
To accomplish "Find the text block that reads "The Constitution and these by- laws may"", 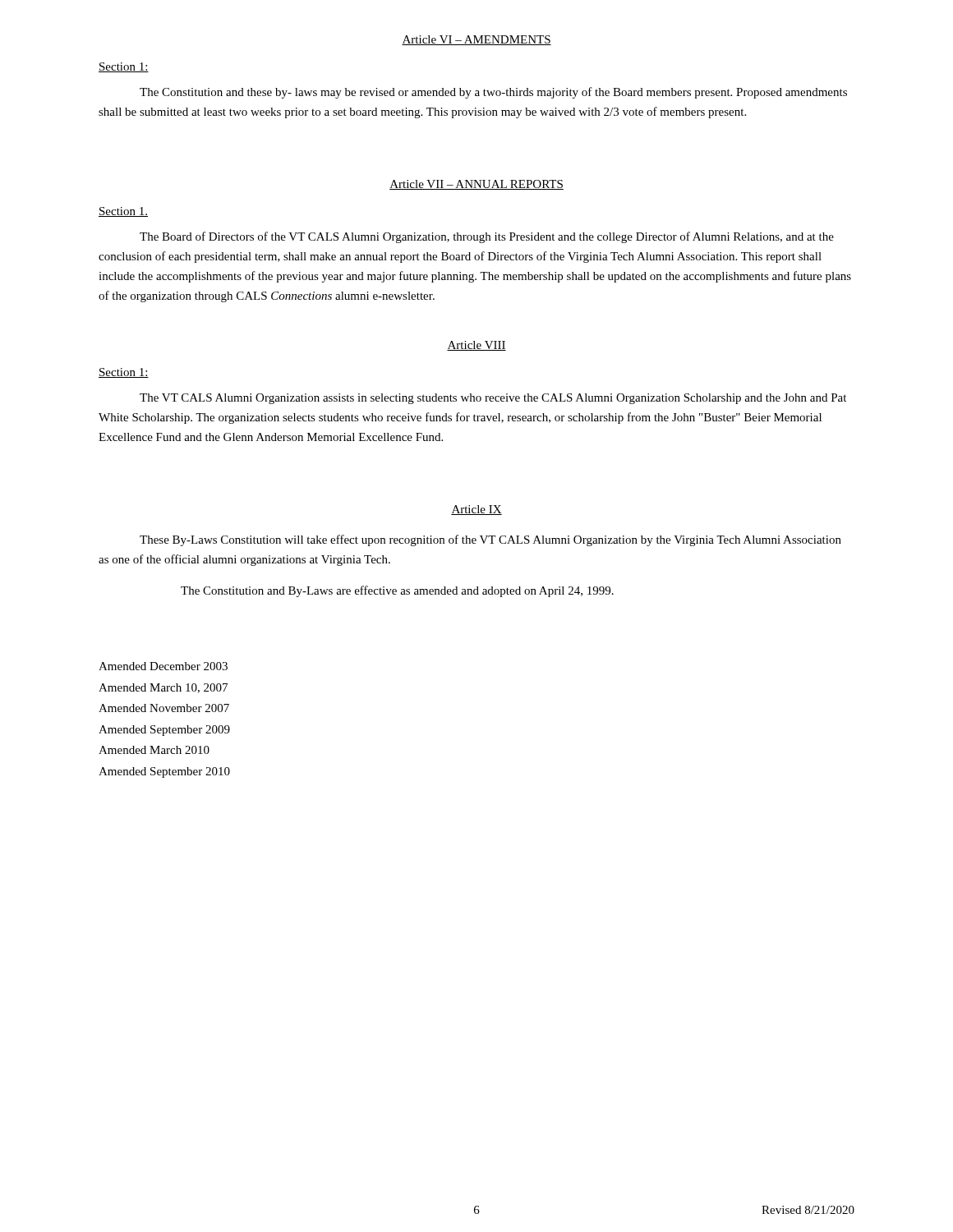I will [476, 102].
